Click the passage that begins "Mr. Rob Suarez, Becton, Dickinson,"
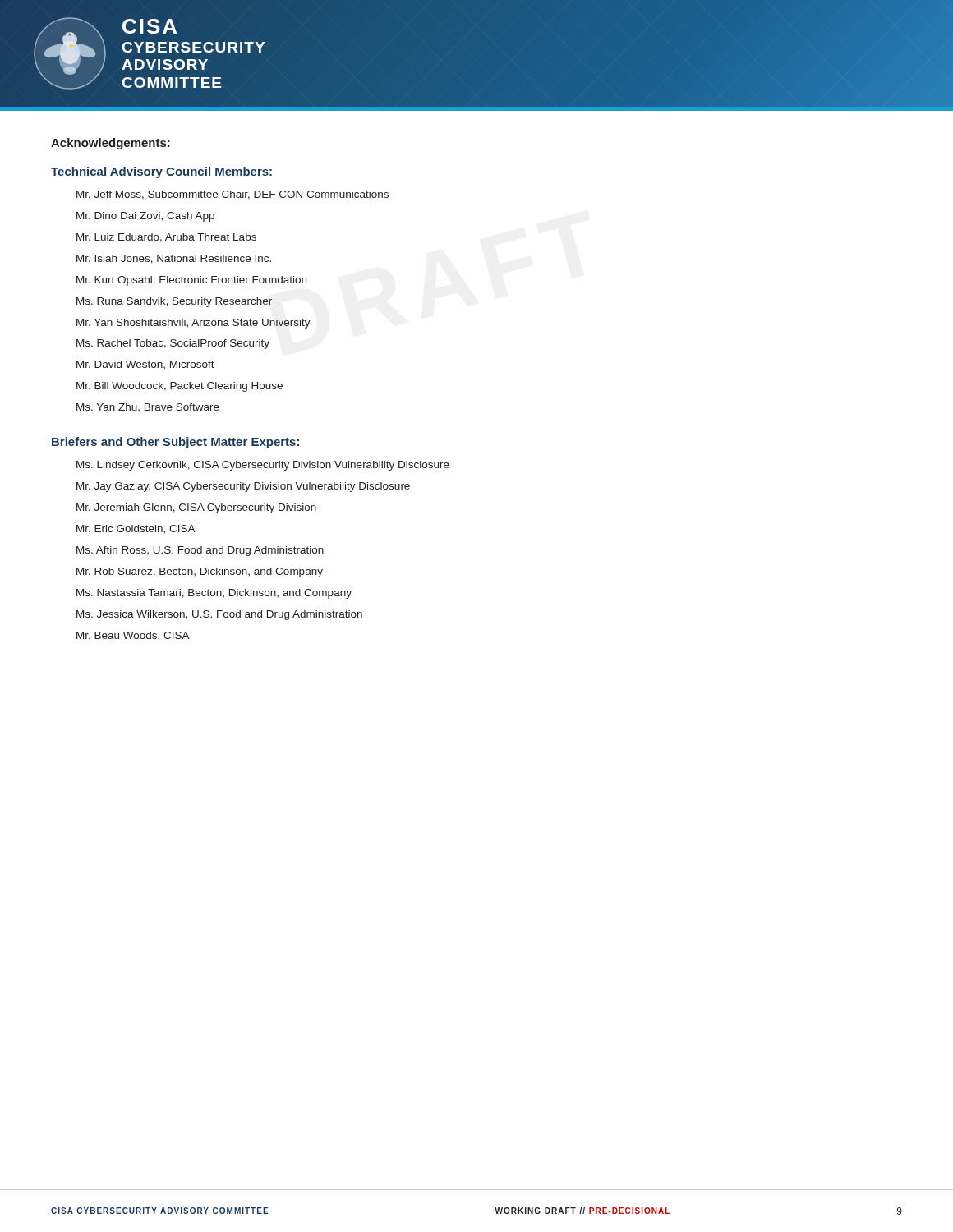Screen dimensions: 1232x953 click(x=199, y=571)
